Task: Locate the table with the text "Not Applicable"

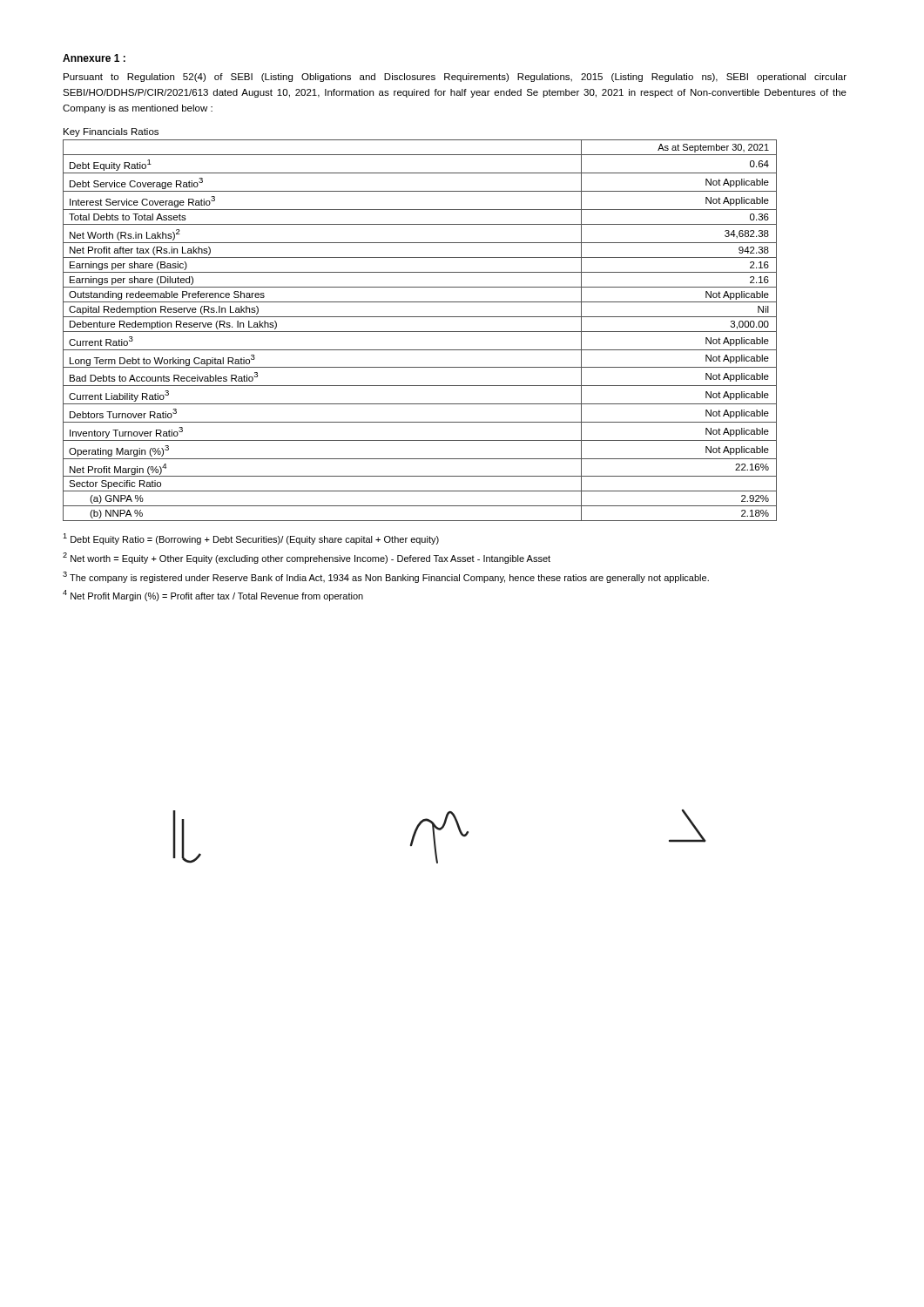Action: coord(455,331)
